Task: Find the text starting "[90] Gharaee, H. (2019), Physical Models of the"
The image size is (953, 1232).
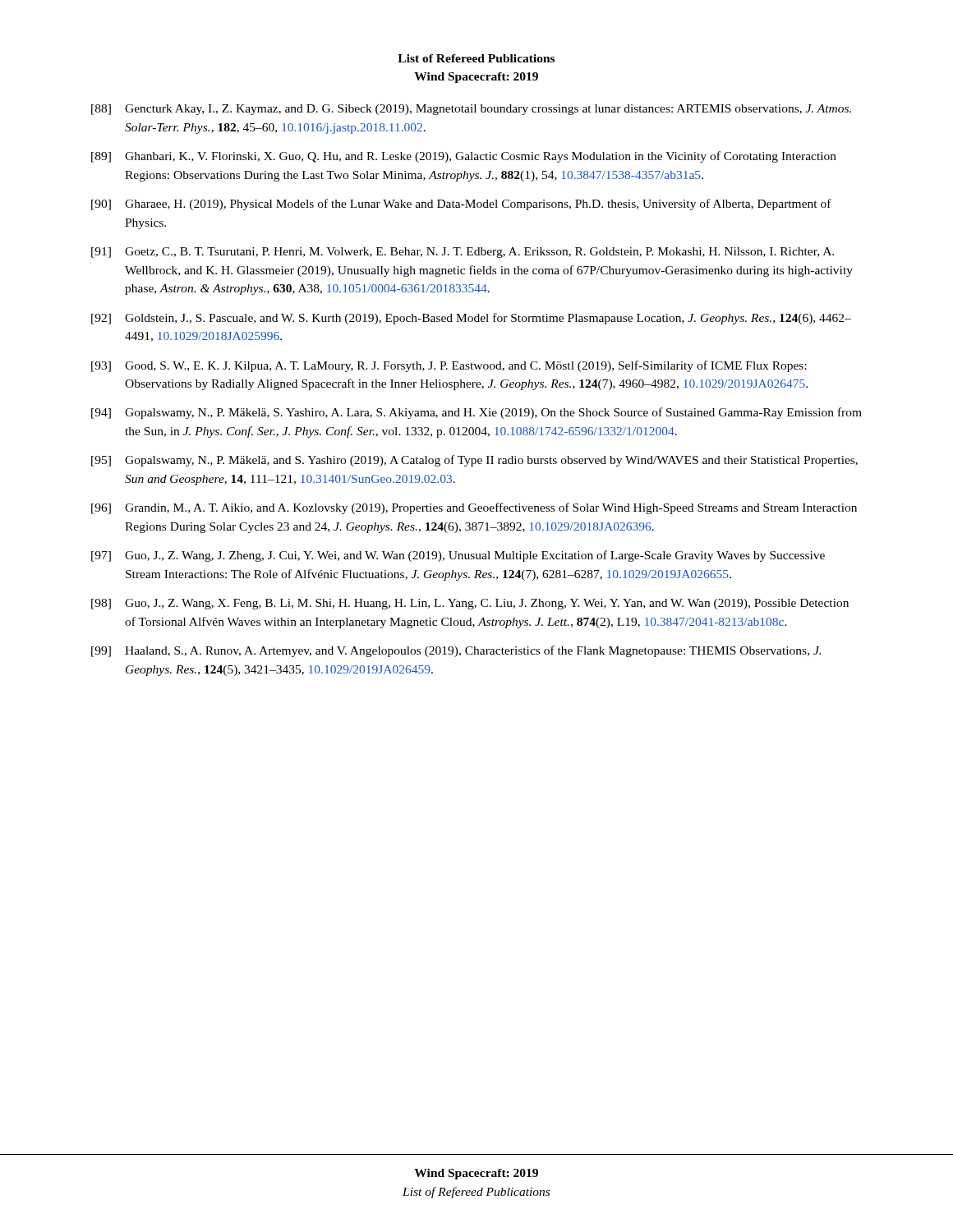Action: (x=476, y=213)
